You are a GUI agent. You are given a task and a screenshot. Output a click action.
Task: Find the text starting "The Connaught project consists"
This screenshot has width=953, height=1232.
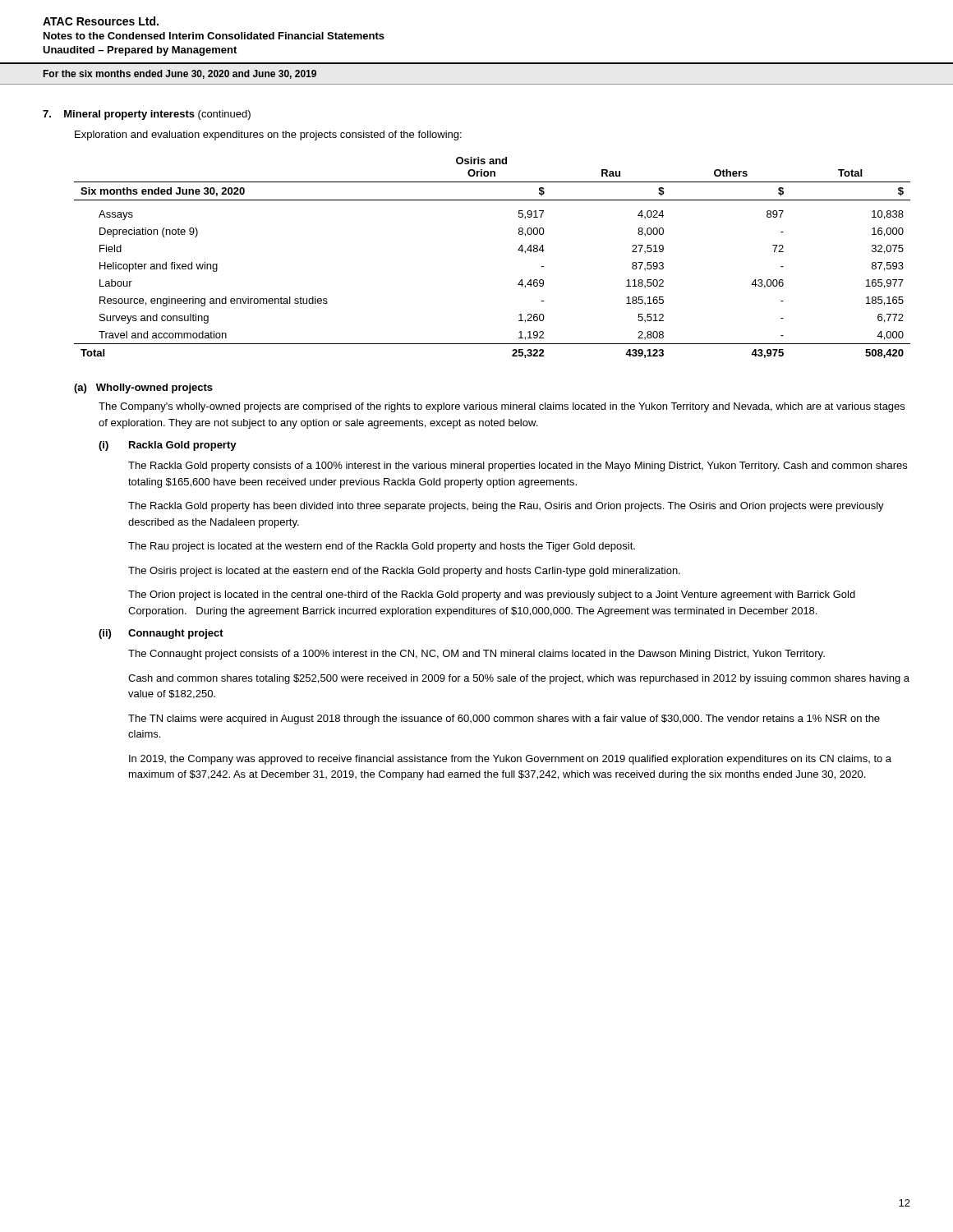[477, 653]
